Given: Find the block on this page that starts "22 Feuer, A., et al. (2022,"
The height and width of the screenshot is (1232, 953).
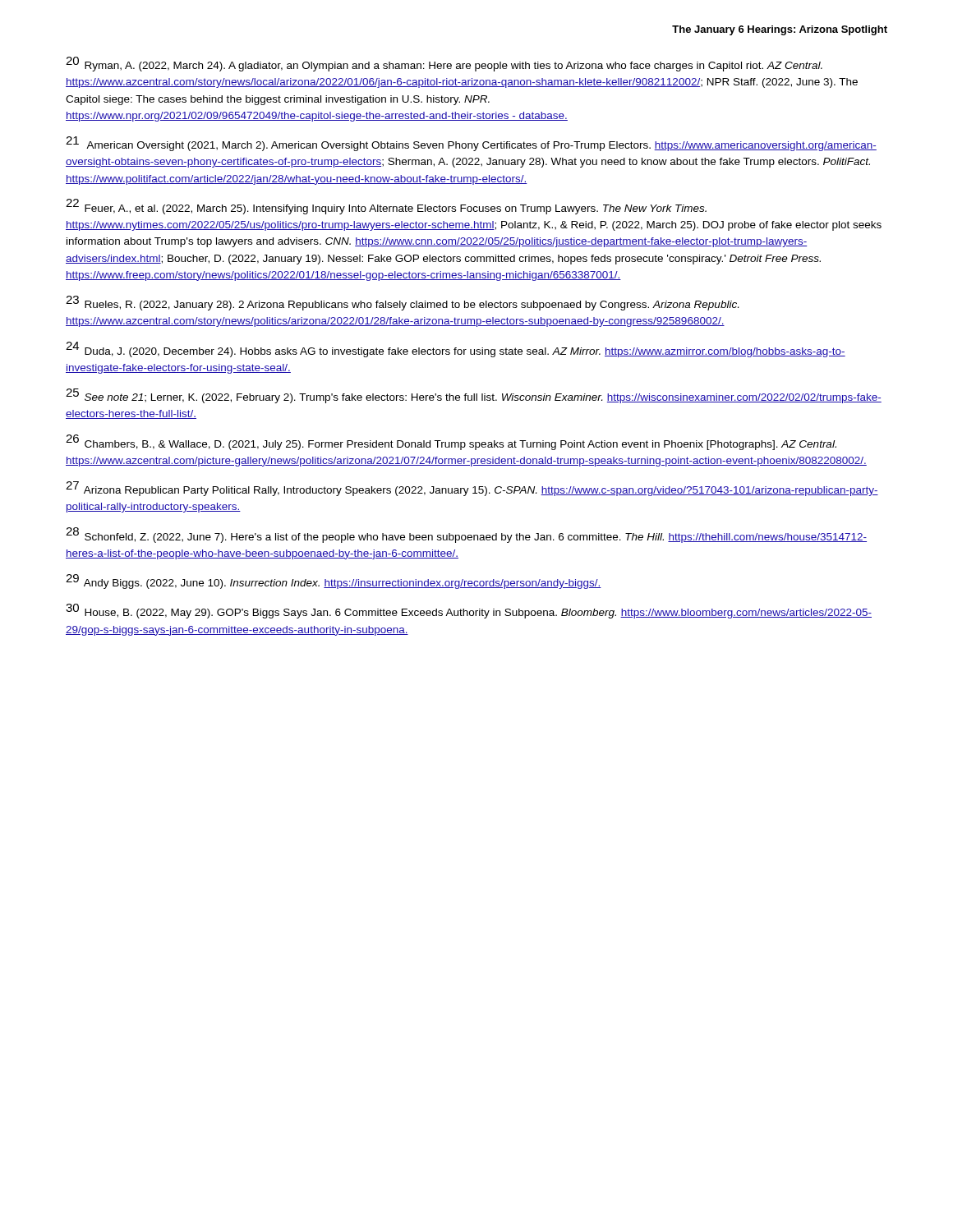Looking at the screenshot, I should tap(474, 240).
